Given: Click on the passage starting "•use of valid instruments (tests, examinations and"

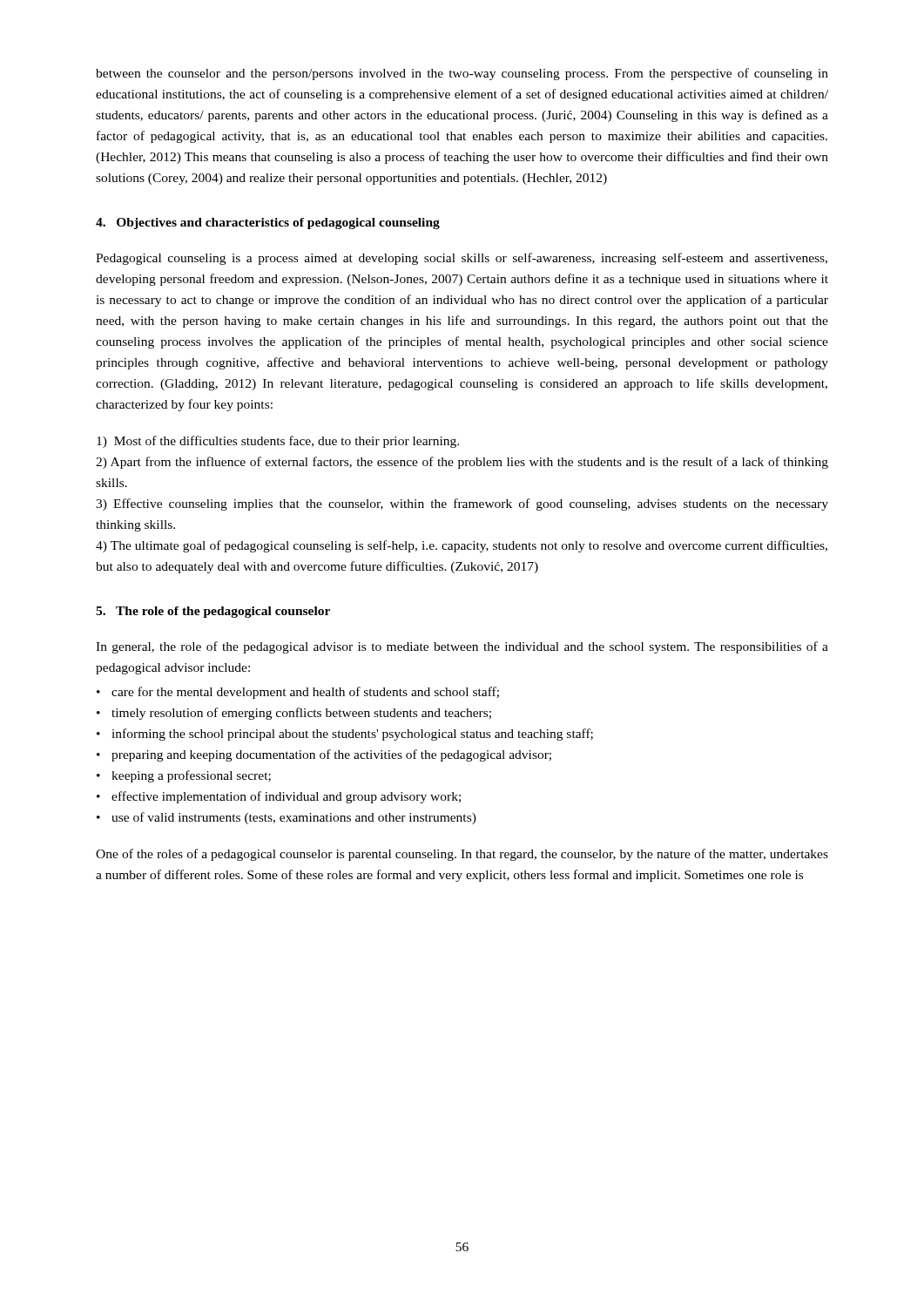Looking at the screenshot, I should point(286,817).
